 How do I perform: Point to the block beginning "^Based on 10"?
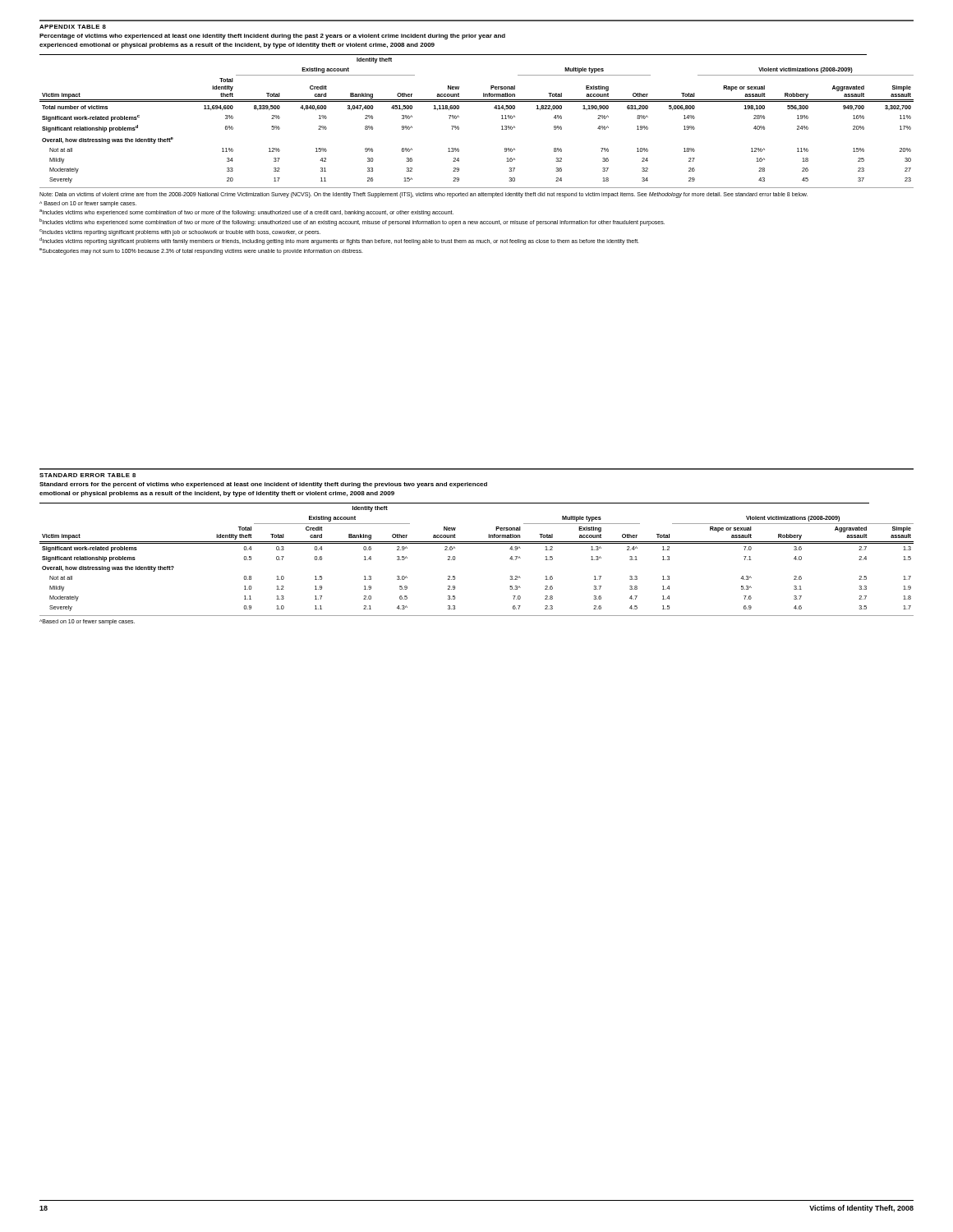click(x=87, y=621)
